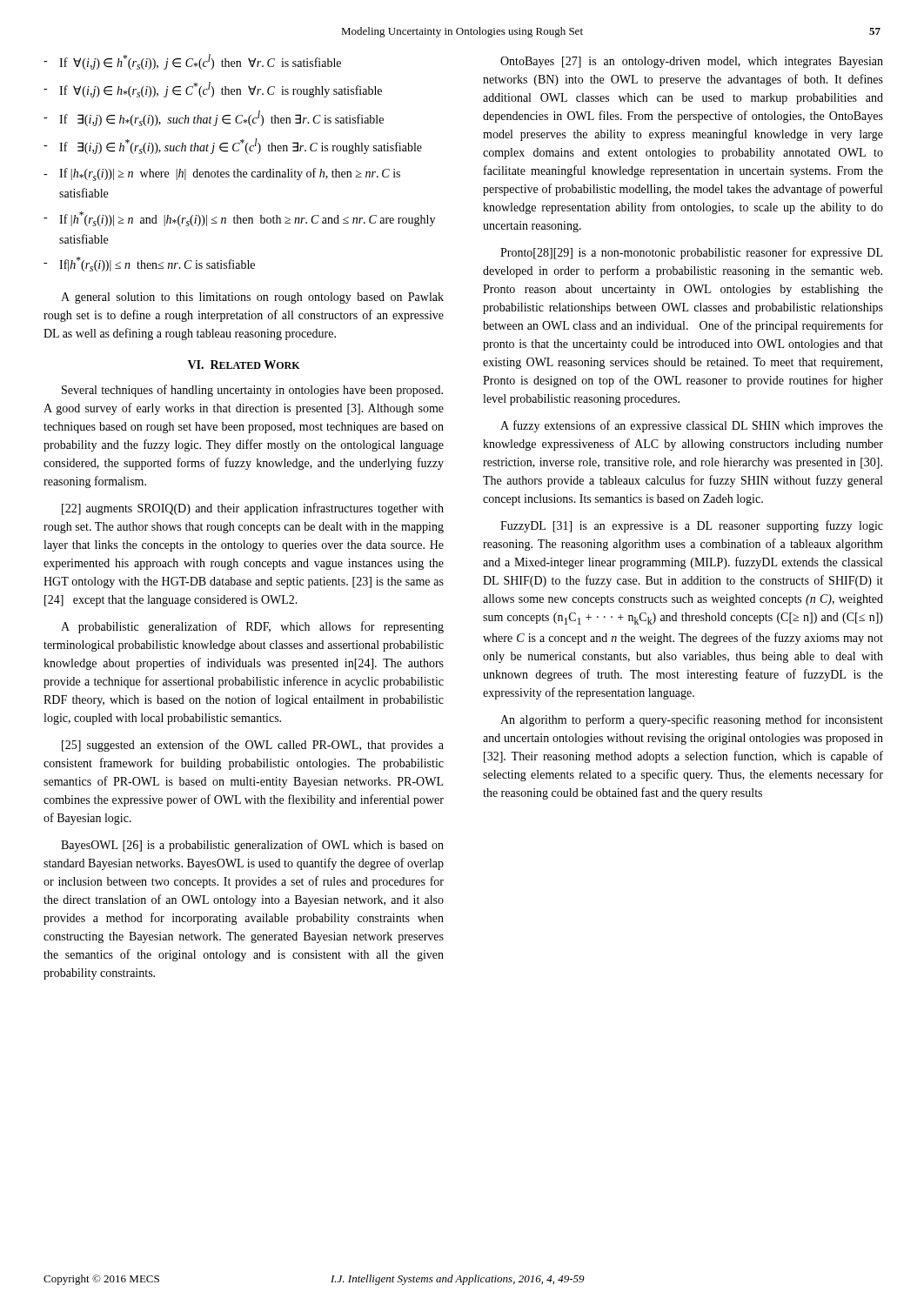Find the passage starting "A probabilistic generalization"

pyautogui.click(x=244, y=672)
